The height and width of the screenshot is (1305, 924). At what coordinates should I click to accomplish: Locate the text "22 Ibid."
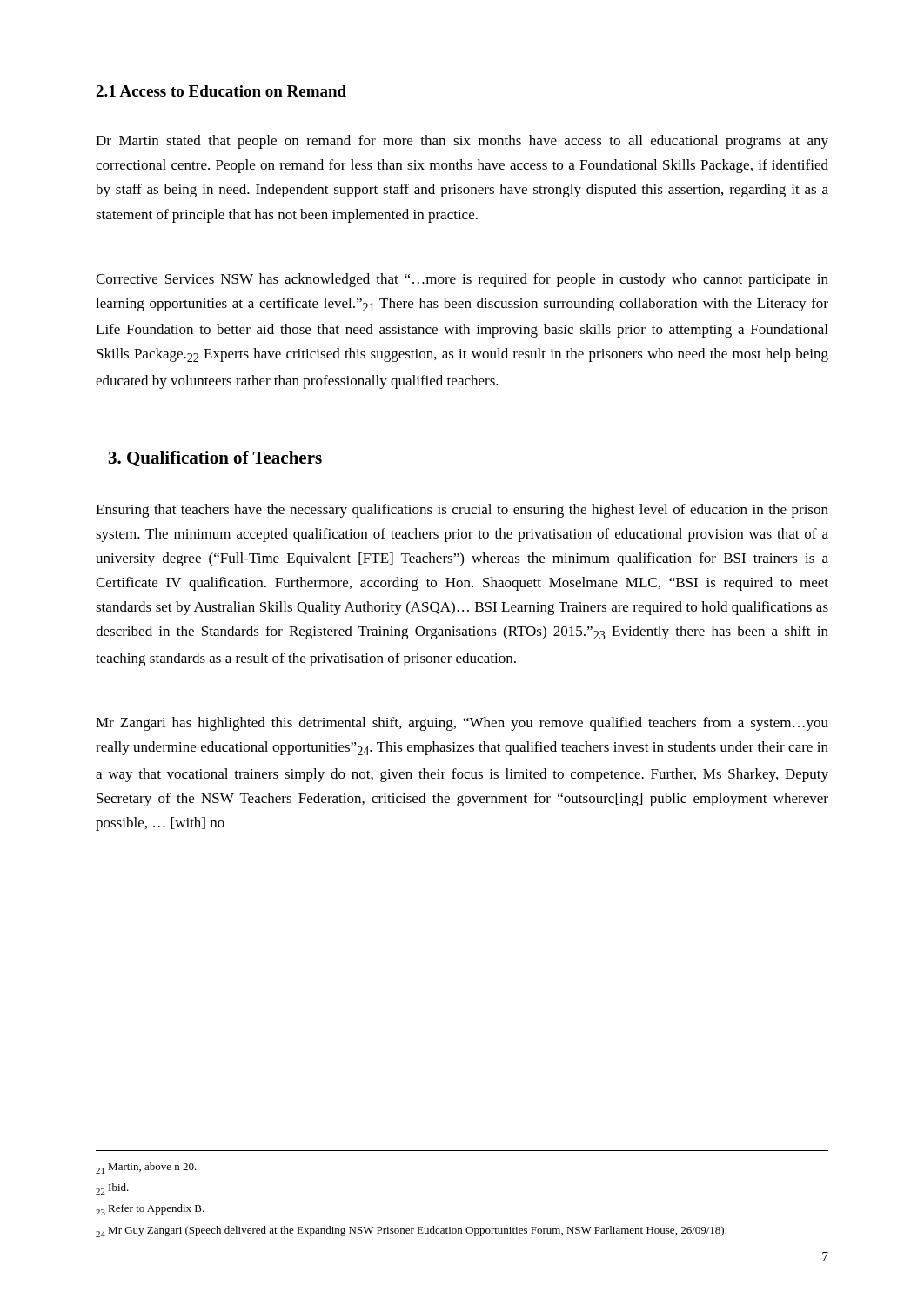112,1188
